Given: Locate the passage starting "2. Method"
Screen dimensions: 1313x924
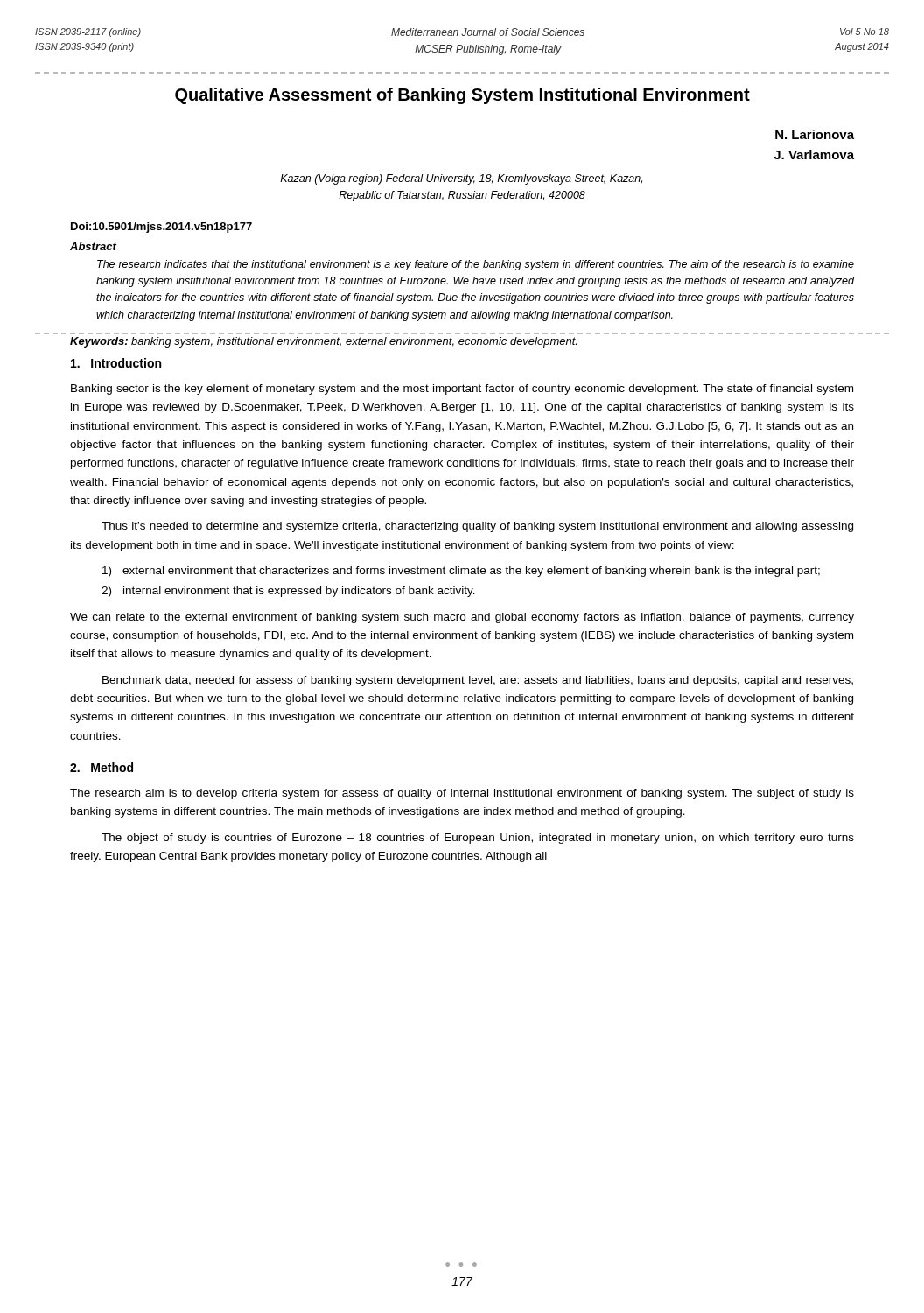Looking at the screenshot, I should click(x=102, y=768).
